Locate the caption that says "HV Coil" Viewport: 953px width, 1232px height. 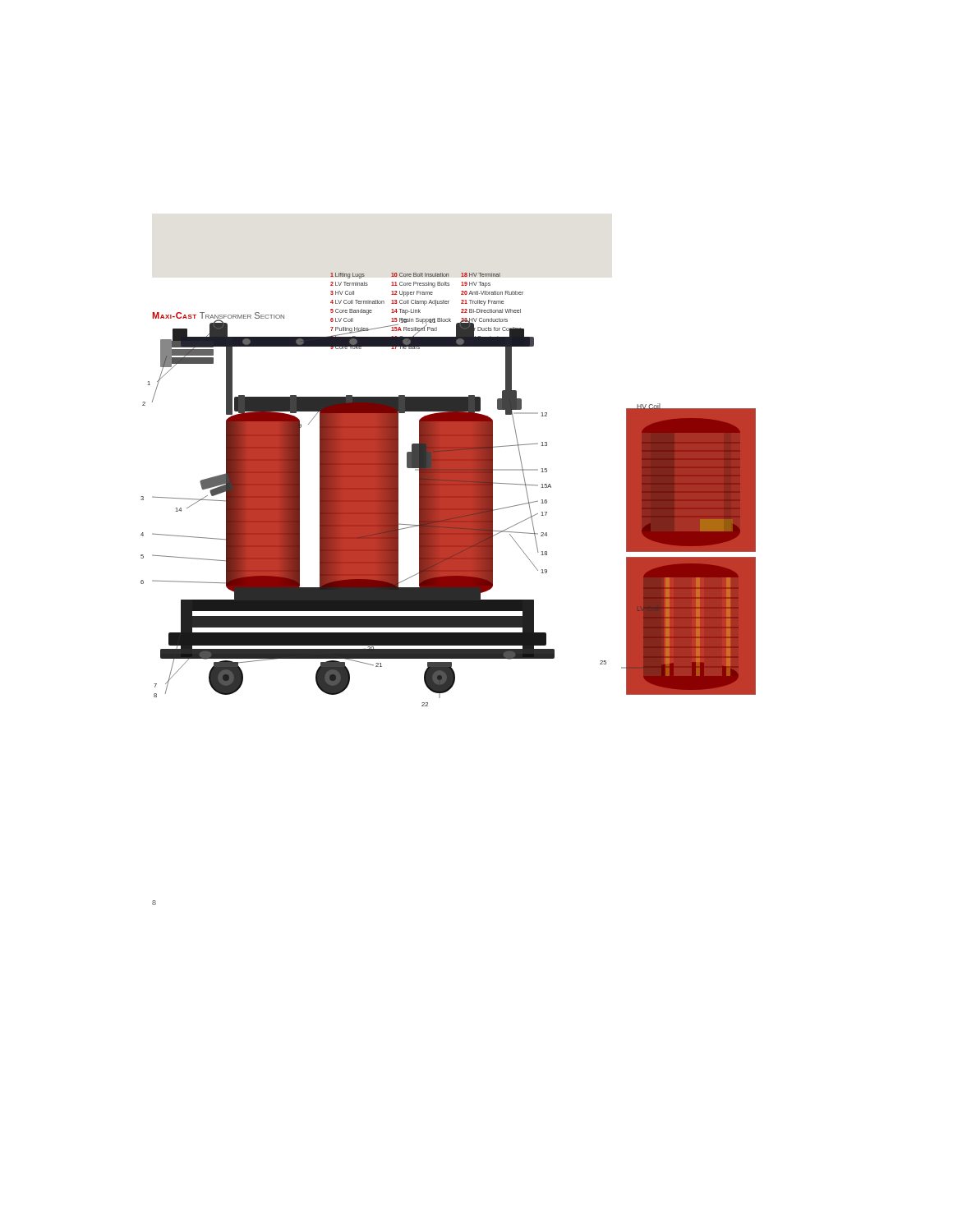[x=649, y=407]
